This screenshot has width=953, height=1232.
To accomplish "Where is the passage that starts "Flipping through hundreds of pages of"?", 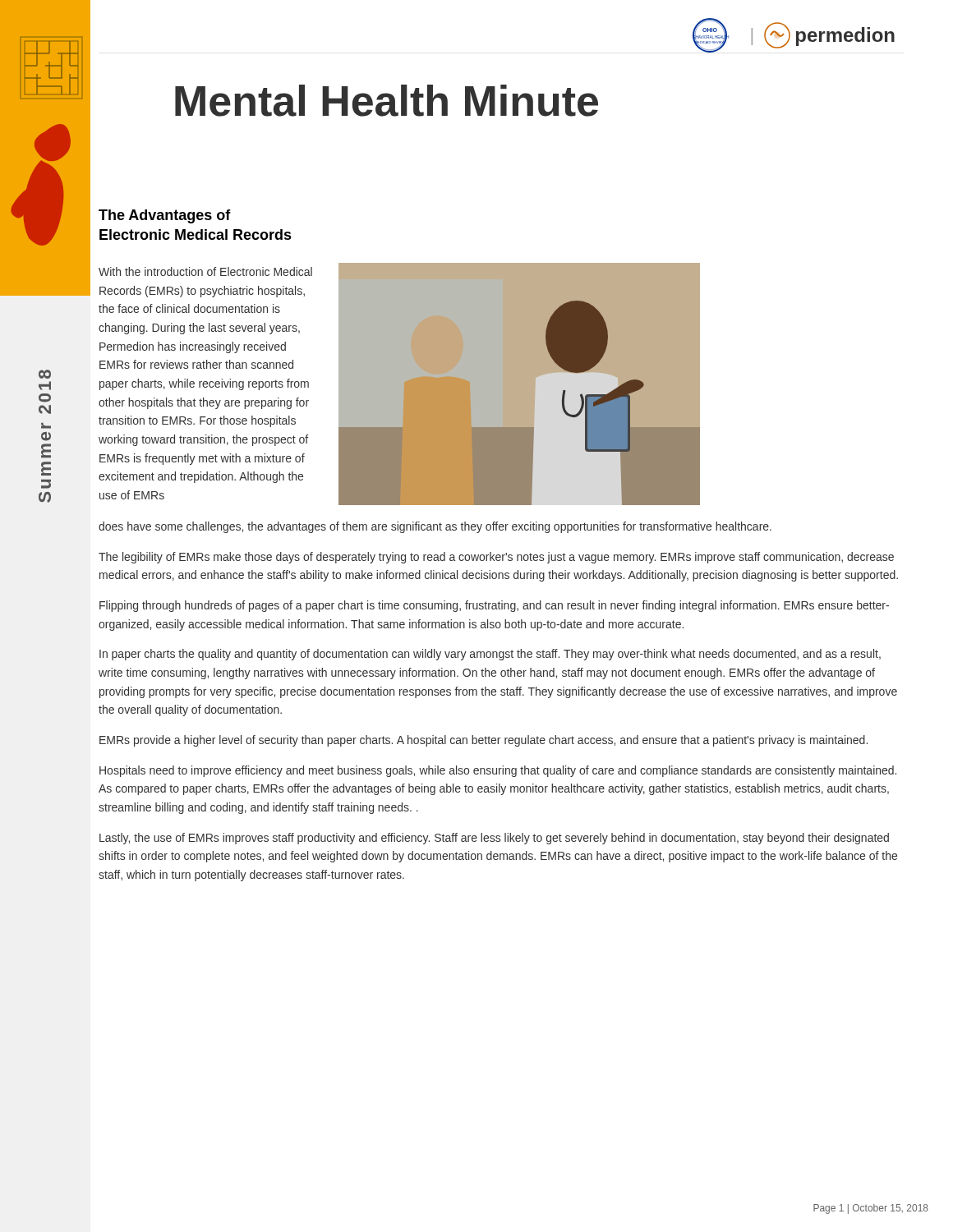I will 494,615.
